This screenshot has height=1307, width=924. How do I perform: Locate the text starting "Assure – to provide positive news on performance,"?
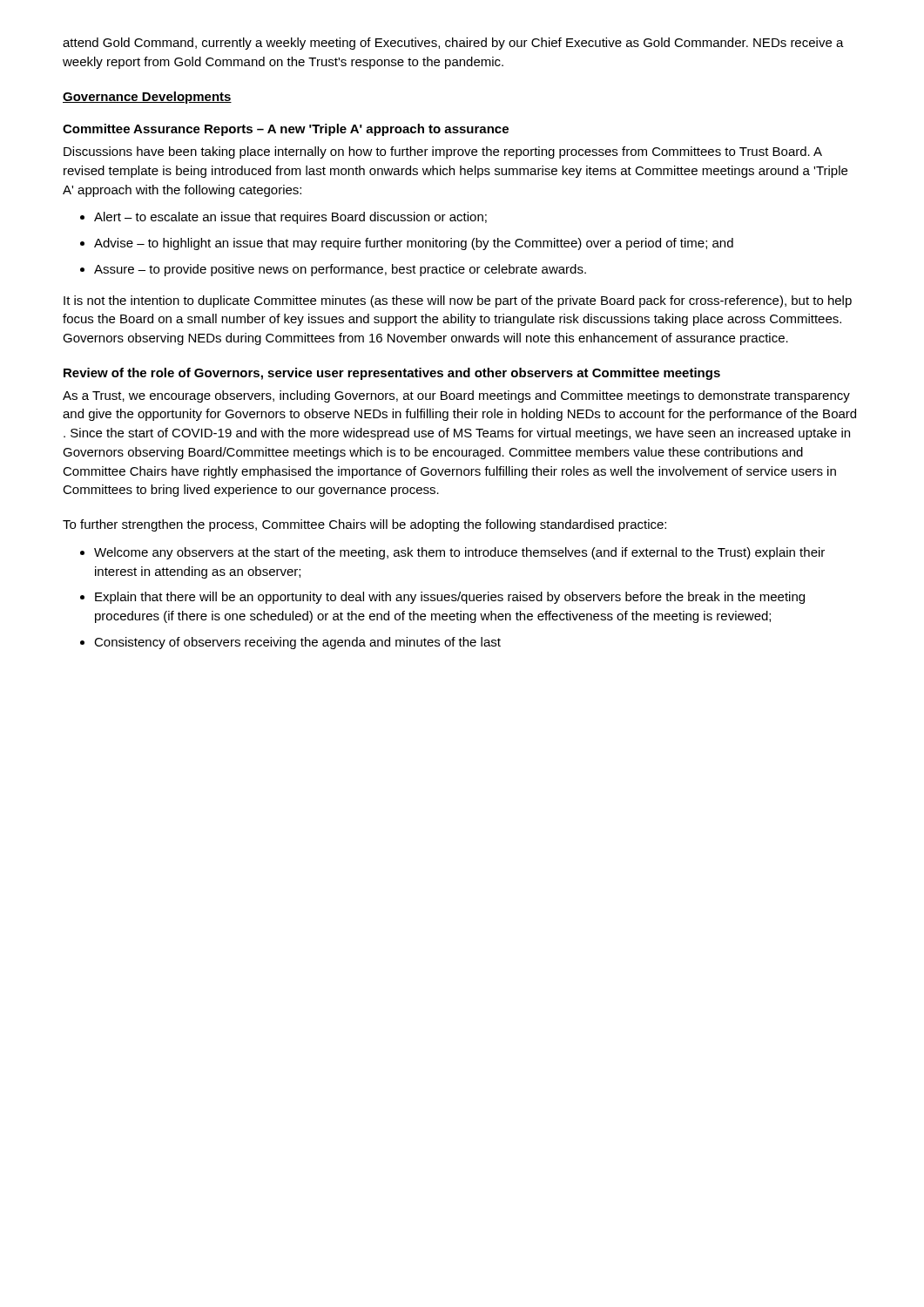pyautogui.click(x=341, y=269)
